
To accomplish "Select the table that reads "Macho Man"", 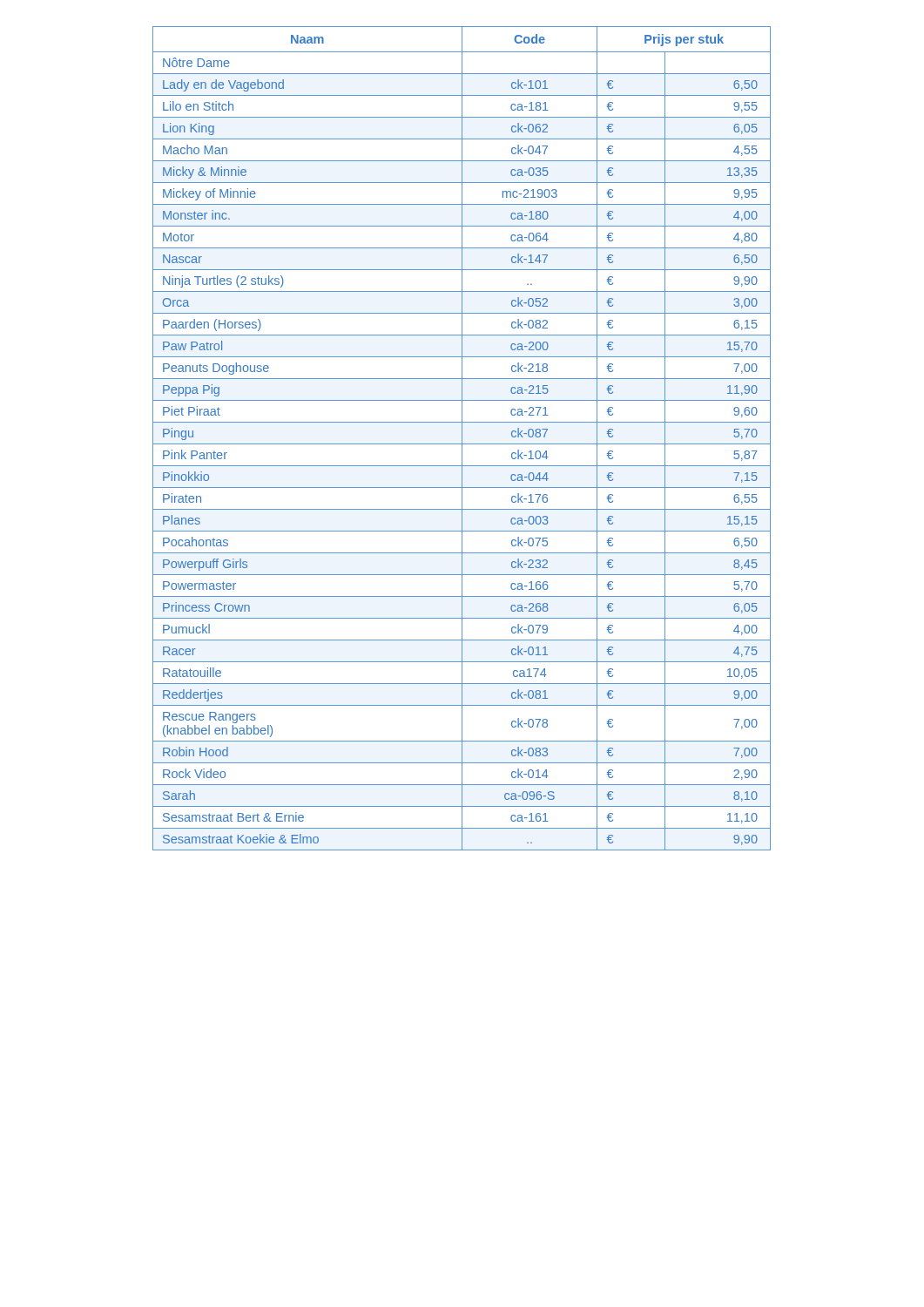I will [462, 438].
